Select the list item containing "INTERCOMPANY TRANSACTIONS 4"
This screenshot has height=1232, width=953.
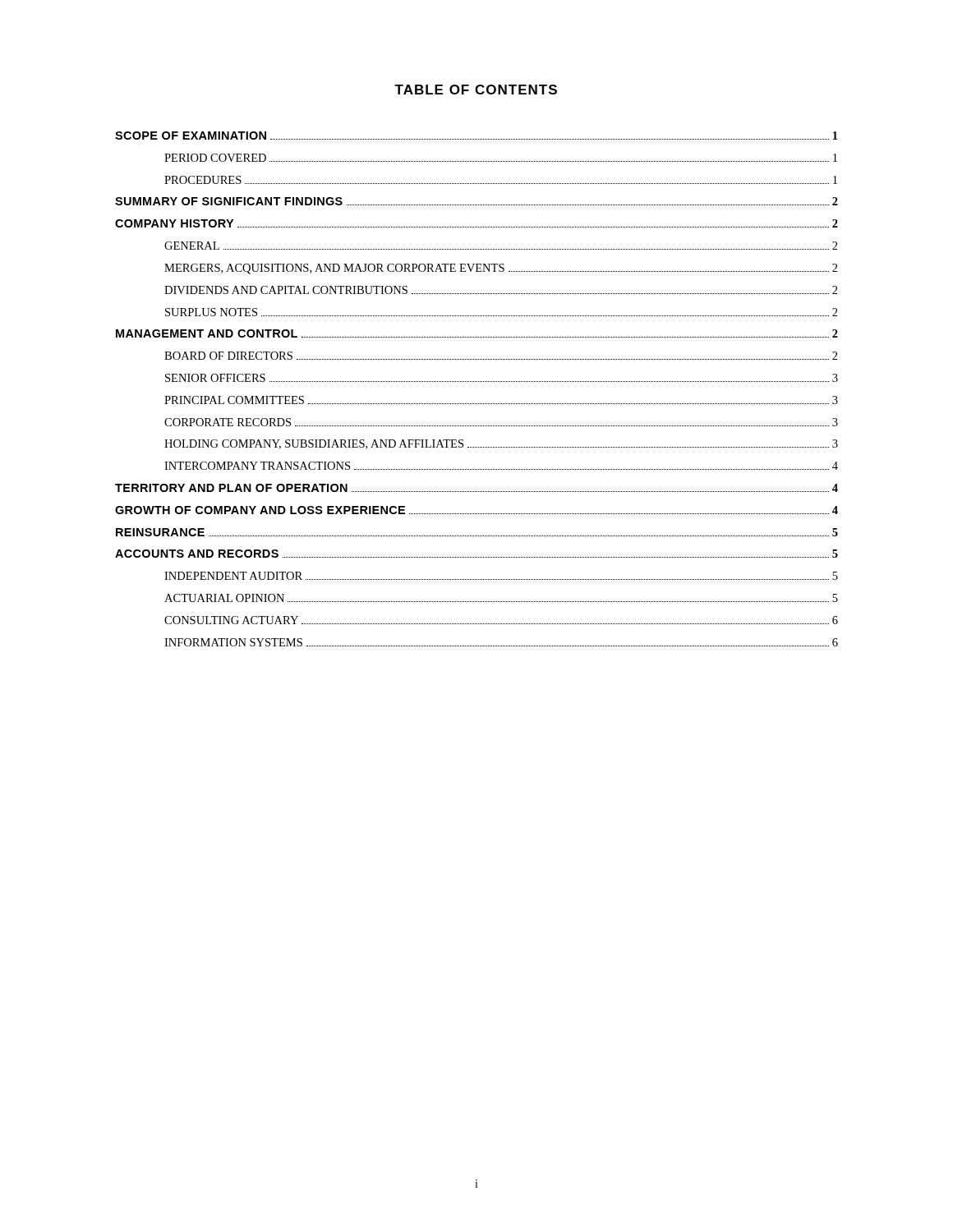[501, 466]
